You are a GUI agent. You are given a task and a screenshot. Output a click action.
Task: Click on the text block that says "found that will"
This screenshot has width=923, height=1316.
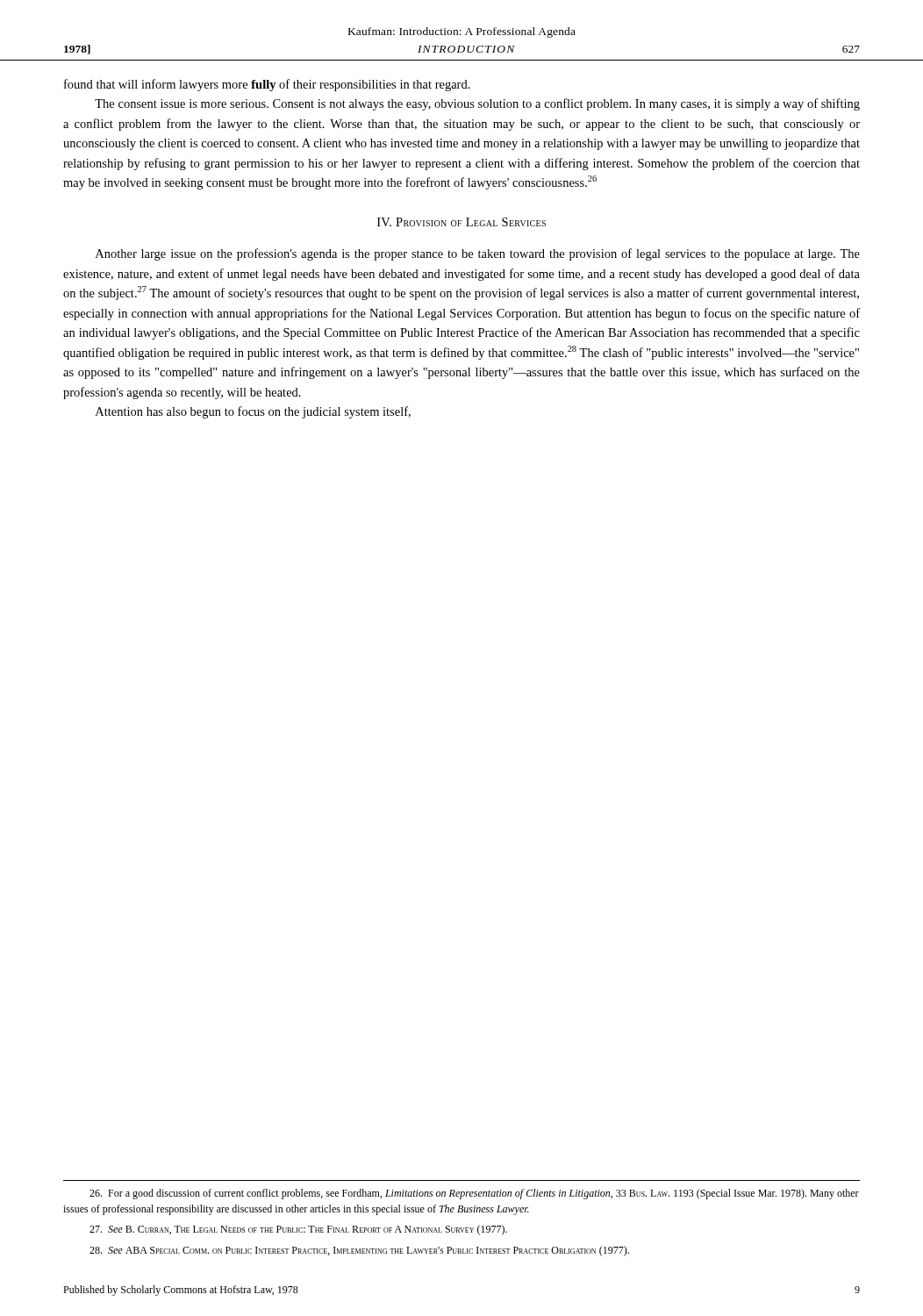(x=462, y=84)
